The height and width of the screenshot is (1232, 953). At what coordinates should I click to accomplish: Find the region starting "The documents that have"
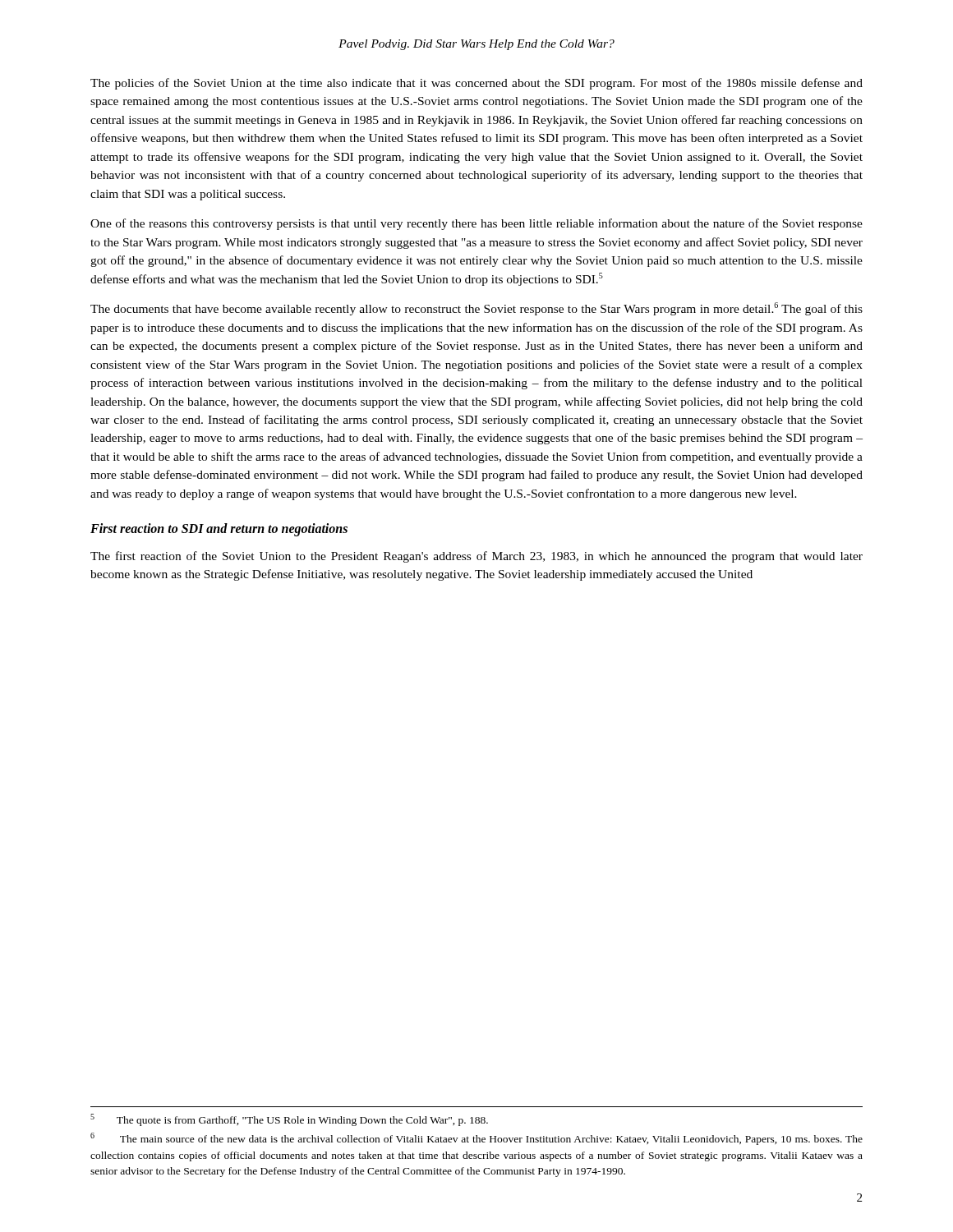476,401
